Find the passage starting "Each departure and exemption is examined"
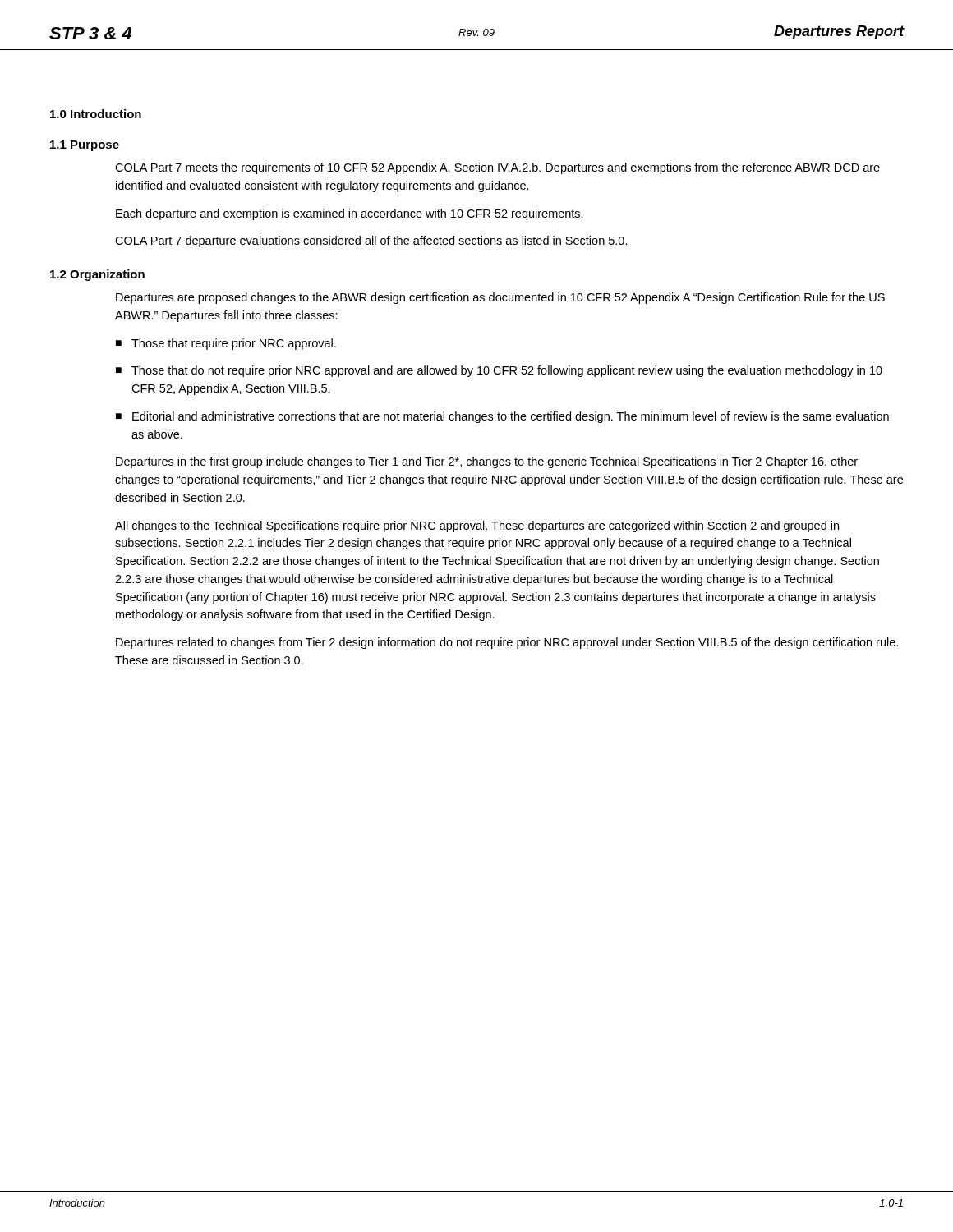This screenshot has height=1232, width=953. 349,213
